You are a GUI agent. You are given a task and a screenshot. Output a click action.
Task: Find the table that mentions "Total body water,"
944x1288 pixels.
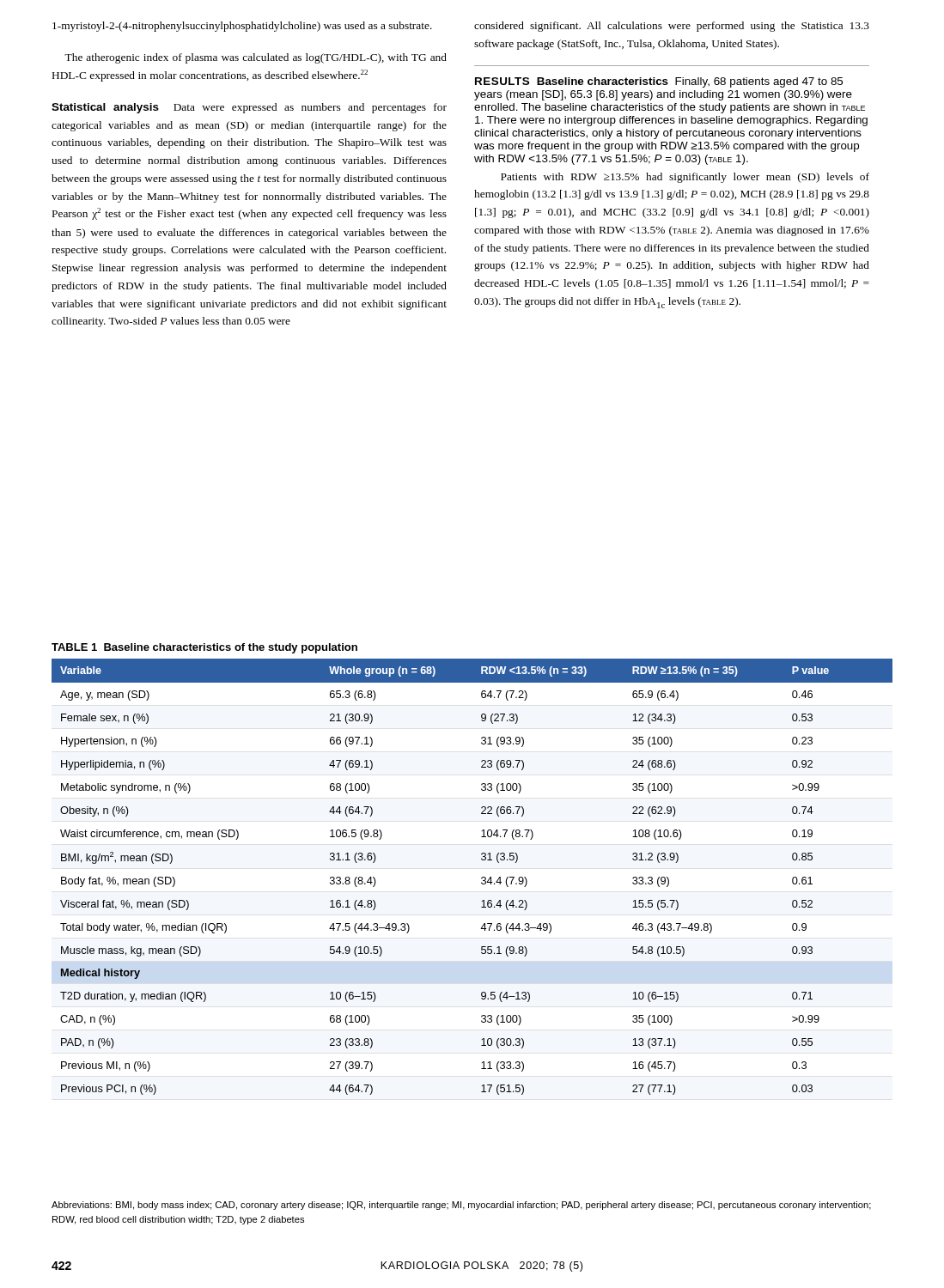[472, 879]
